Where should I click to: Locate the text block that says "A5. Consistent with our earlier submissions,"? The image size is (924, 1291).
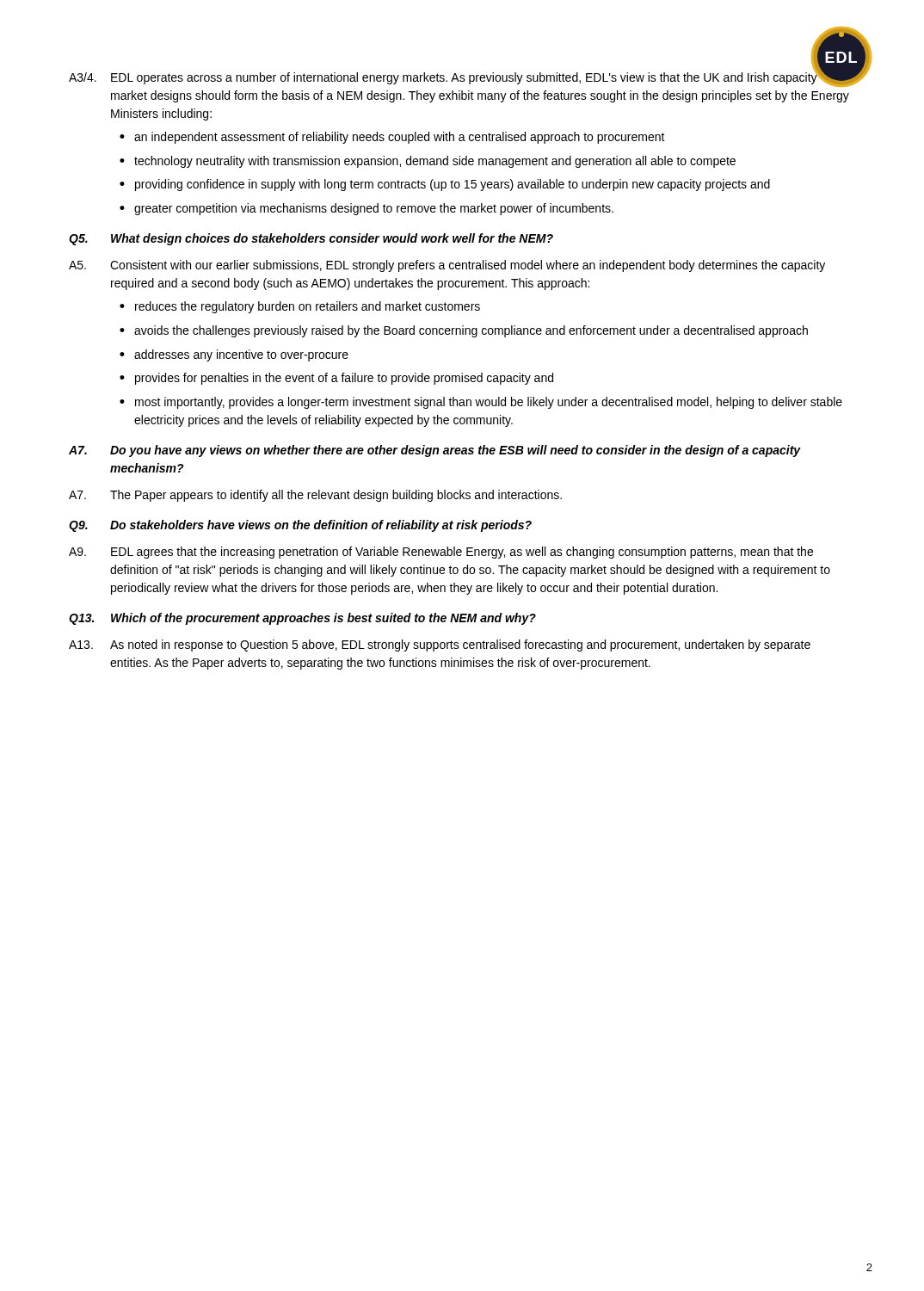point(462,275)
